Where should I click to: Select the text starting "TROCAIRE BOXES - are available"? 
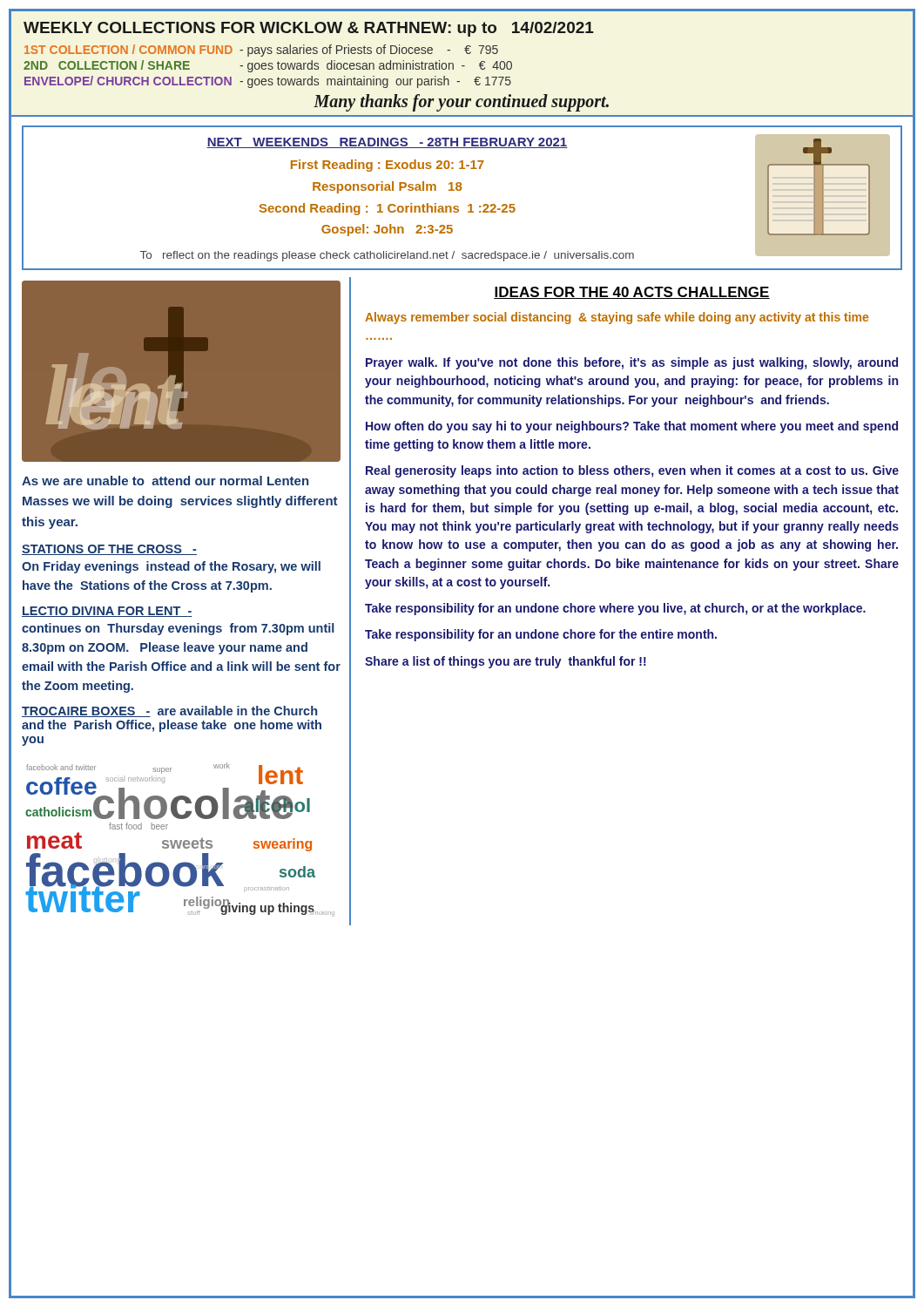coord(172,725)
